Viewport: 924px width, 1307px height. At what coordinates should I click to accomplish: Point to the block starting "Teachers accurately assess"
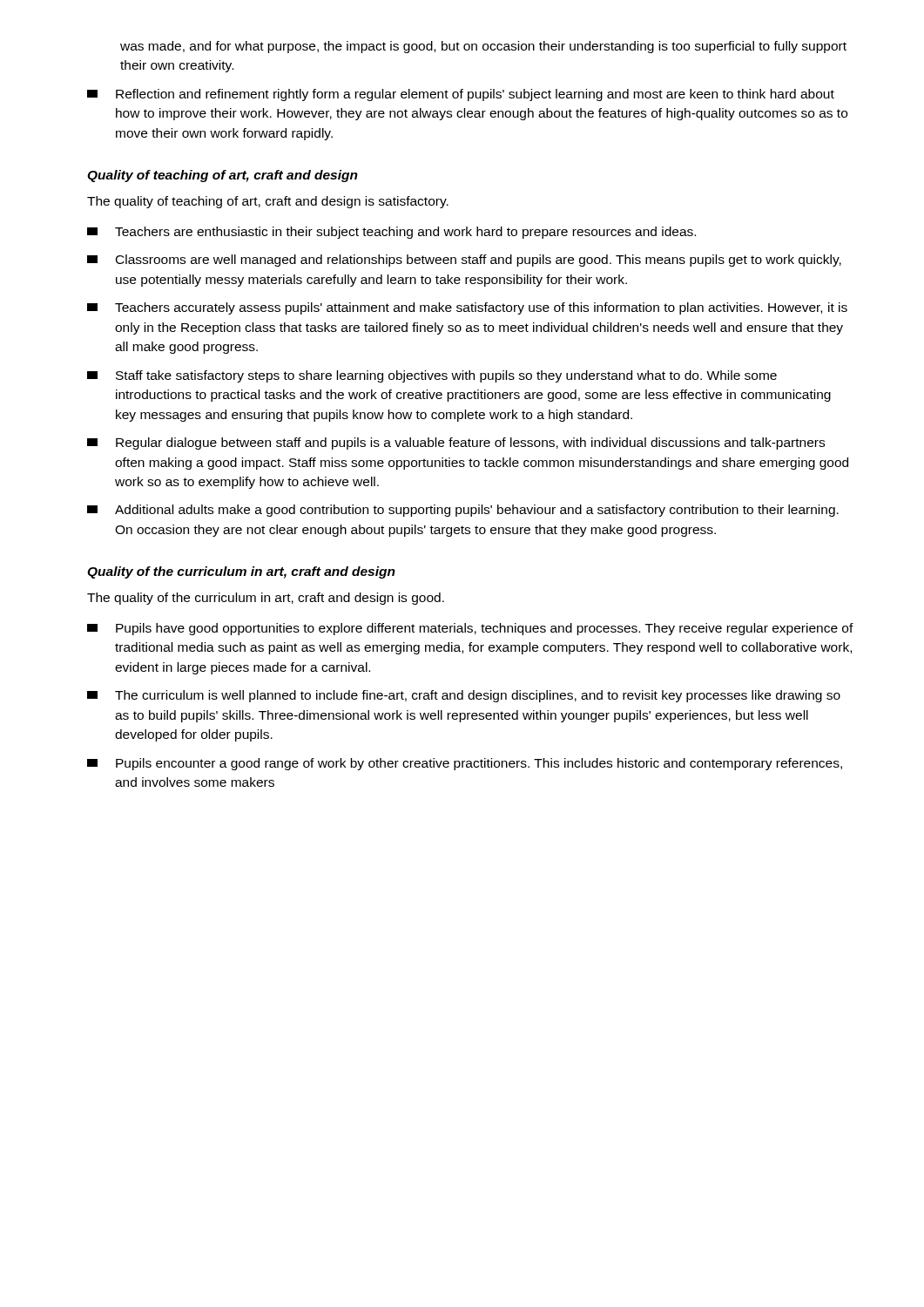click(x=471, y=328)
